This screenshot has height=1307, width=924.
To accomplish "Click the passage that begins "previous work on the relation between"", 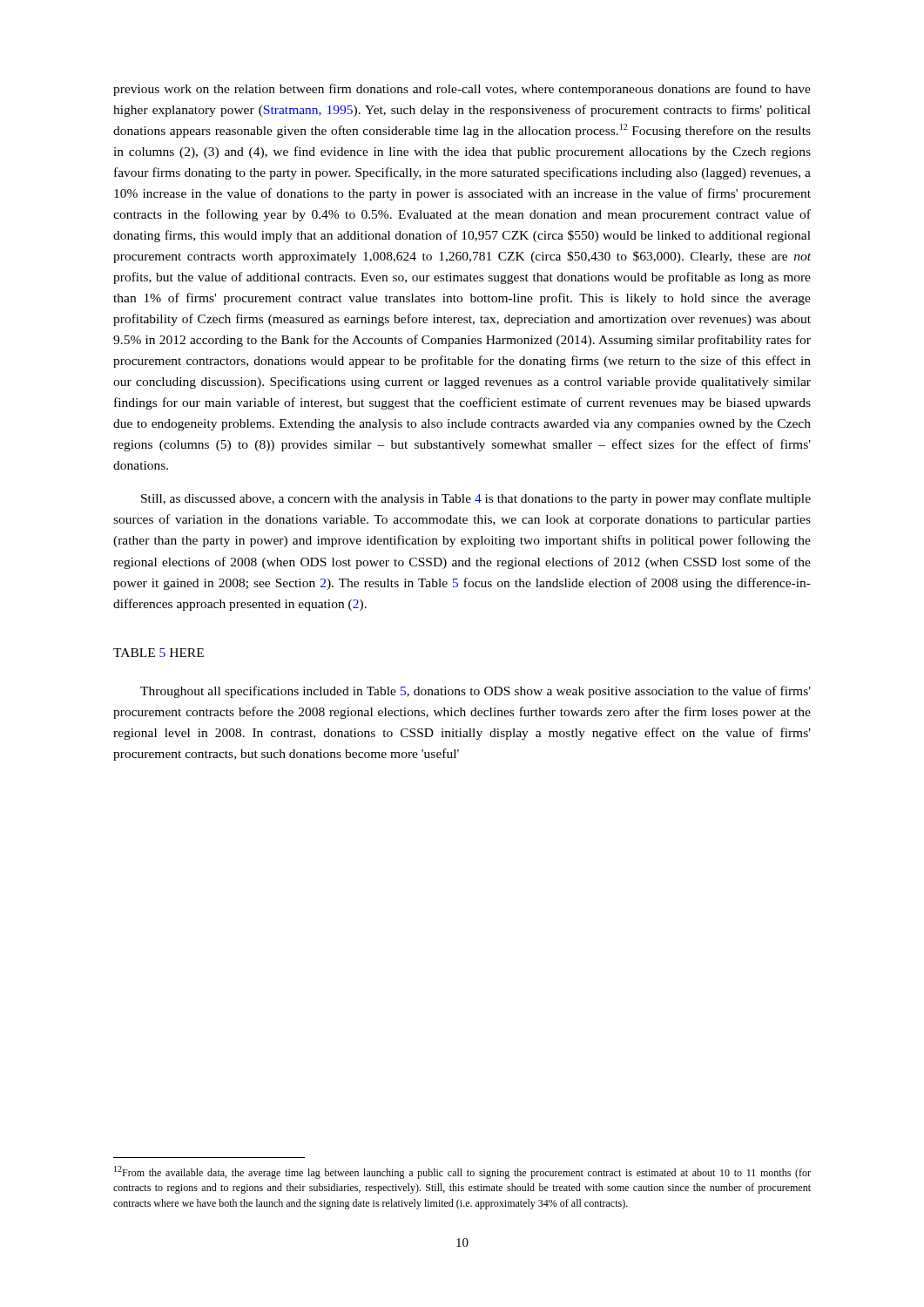I will pyautogui.click(x=462, y=277).
